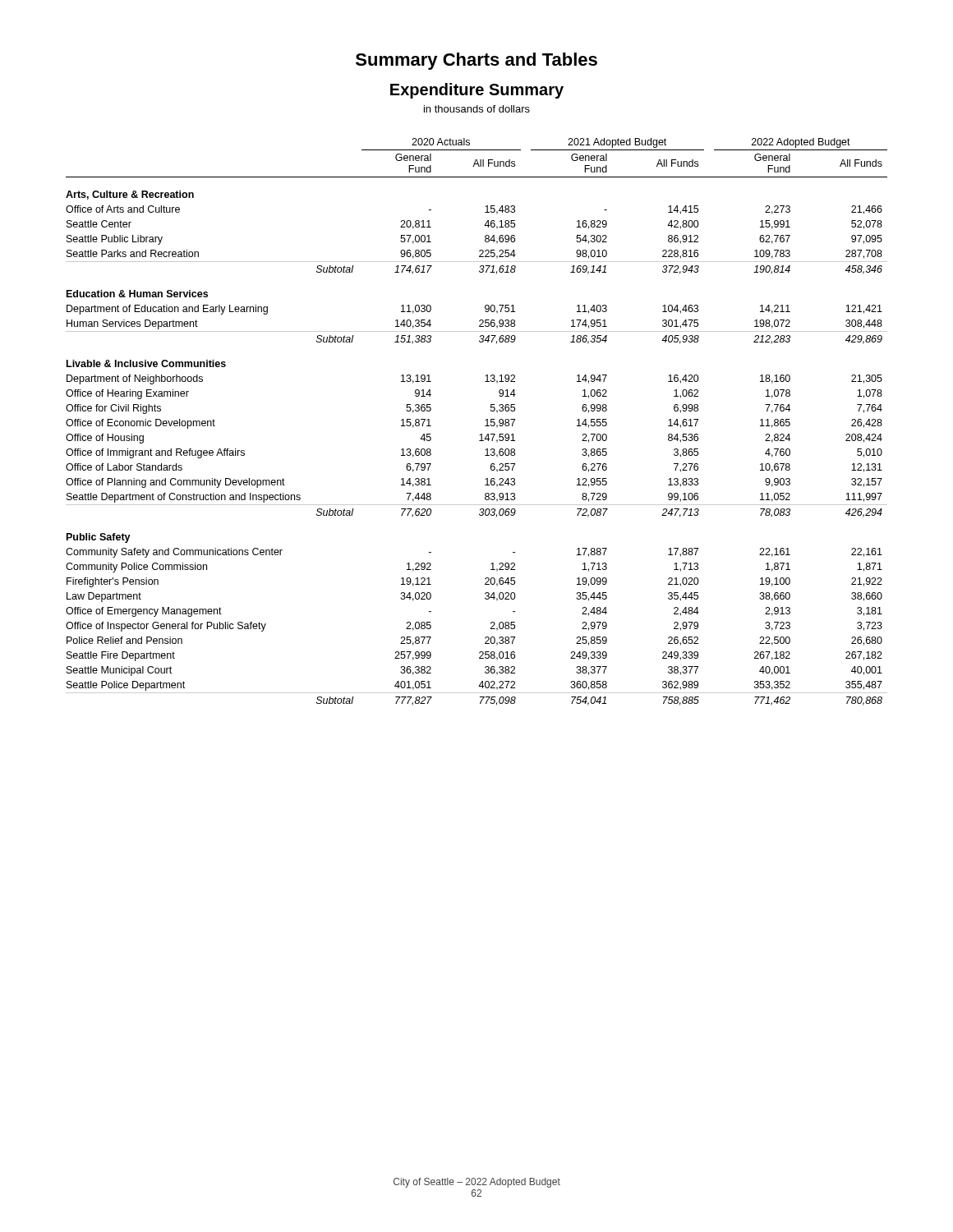Locate the element starting "in thousands of"
953x1232 pixels.
point(476,109)
